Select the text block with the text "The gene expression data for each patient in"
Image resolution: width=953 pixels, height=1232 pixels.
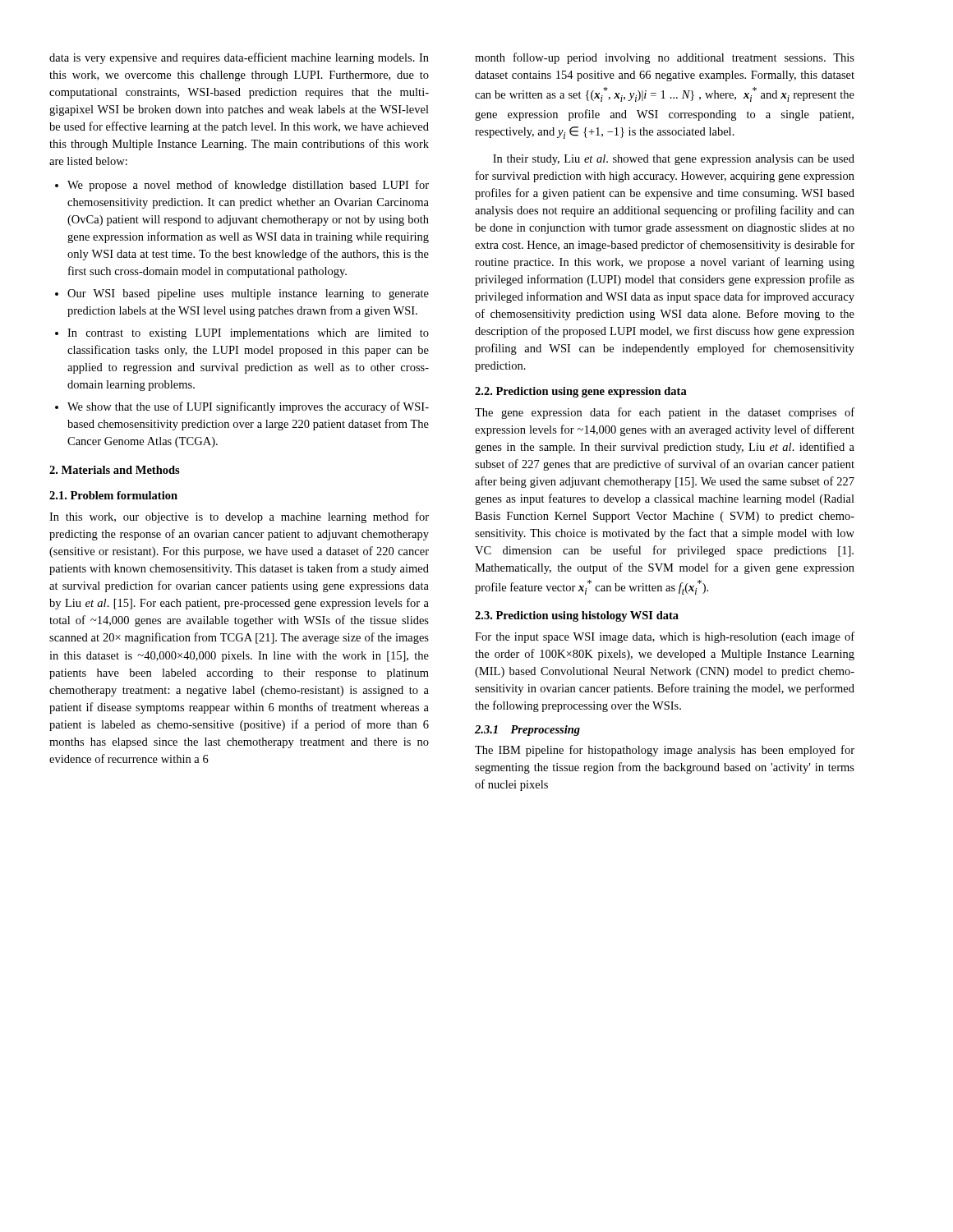click(665, 501)
